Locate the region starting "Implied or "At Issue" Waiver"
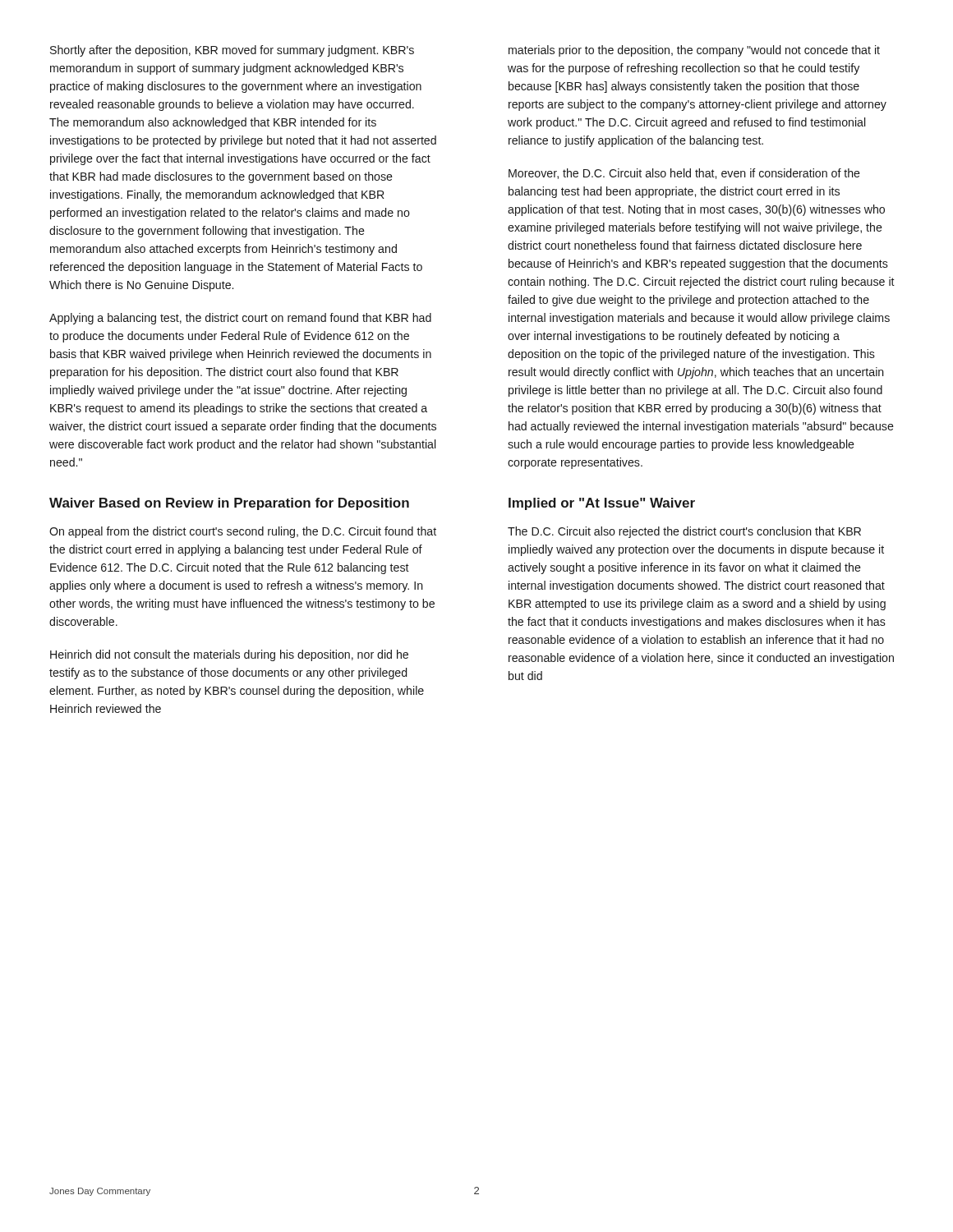The image size is (953, 1232). point(601,503)
